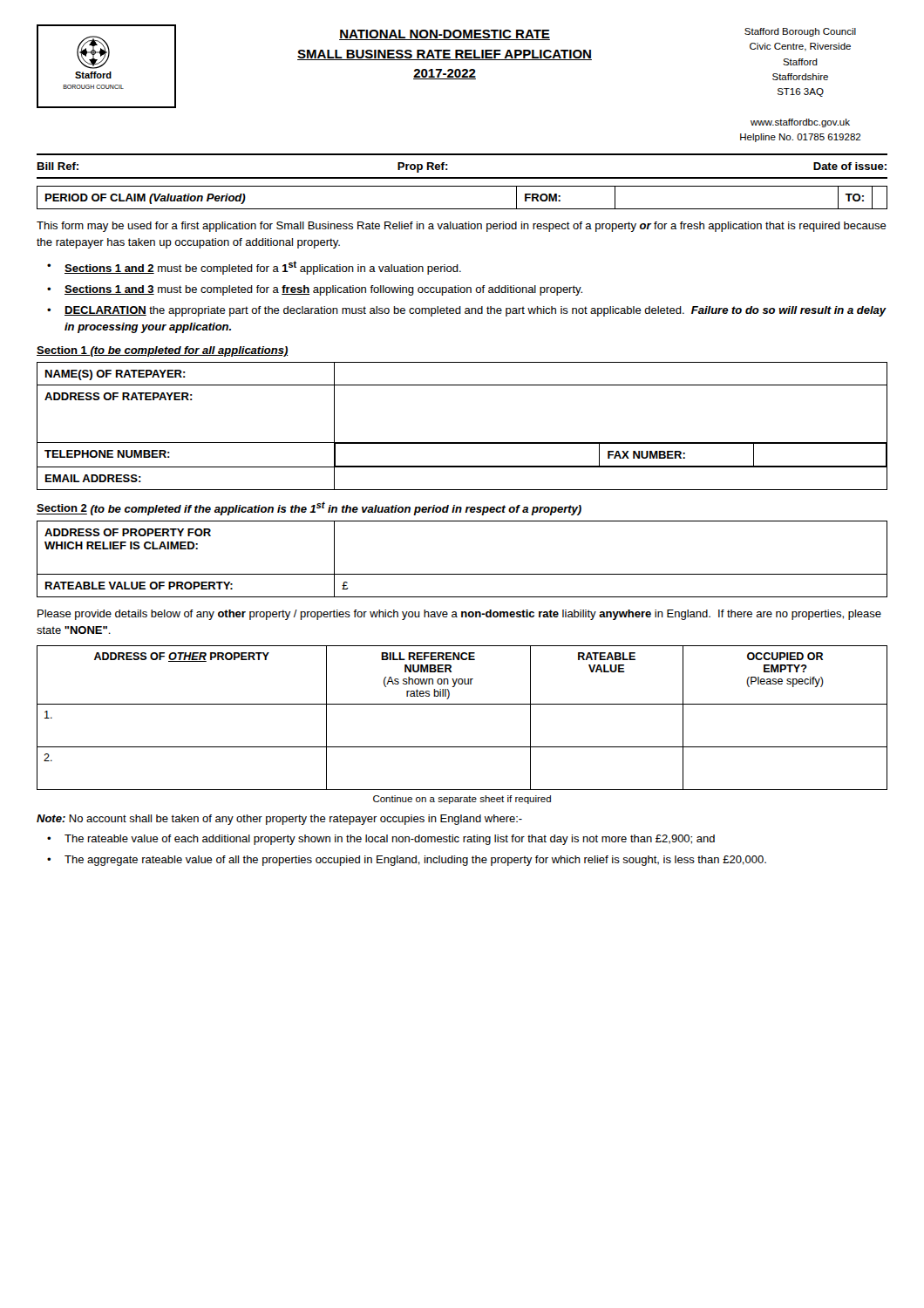
Task: Point to the passage starting "Sections 1 and 3 must"
Action: coord(324,289)
